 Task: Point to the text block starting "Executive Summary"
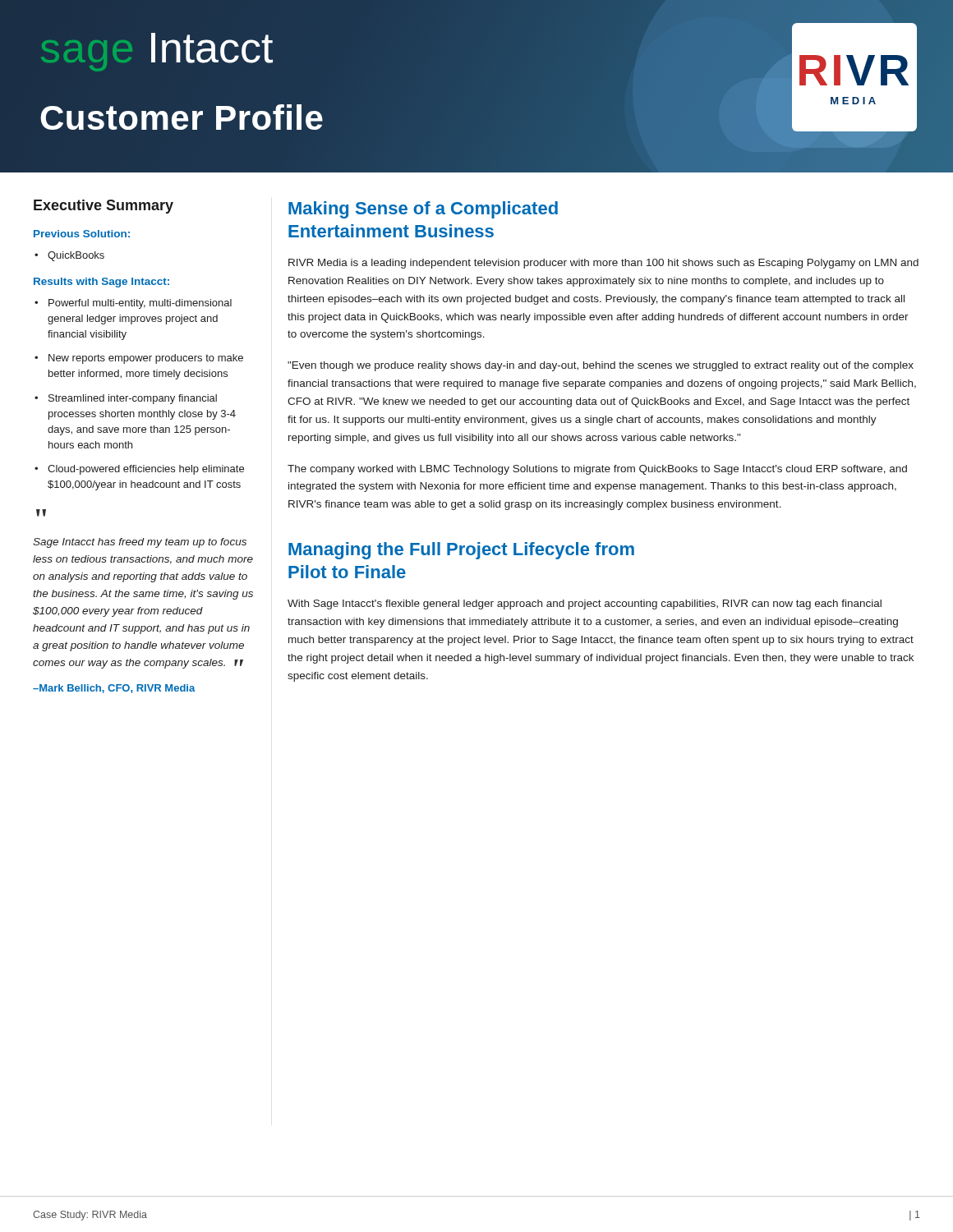point(103,205)
